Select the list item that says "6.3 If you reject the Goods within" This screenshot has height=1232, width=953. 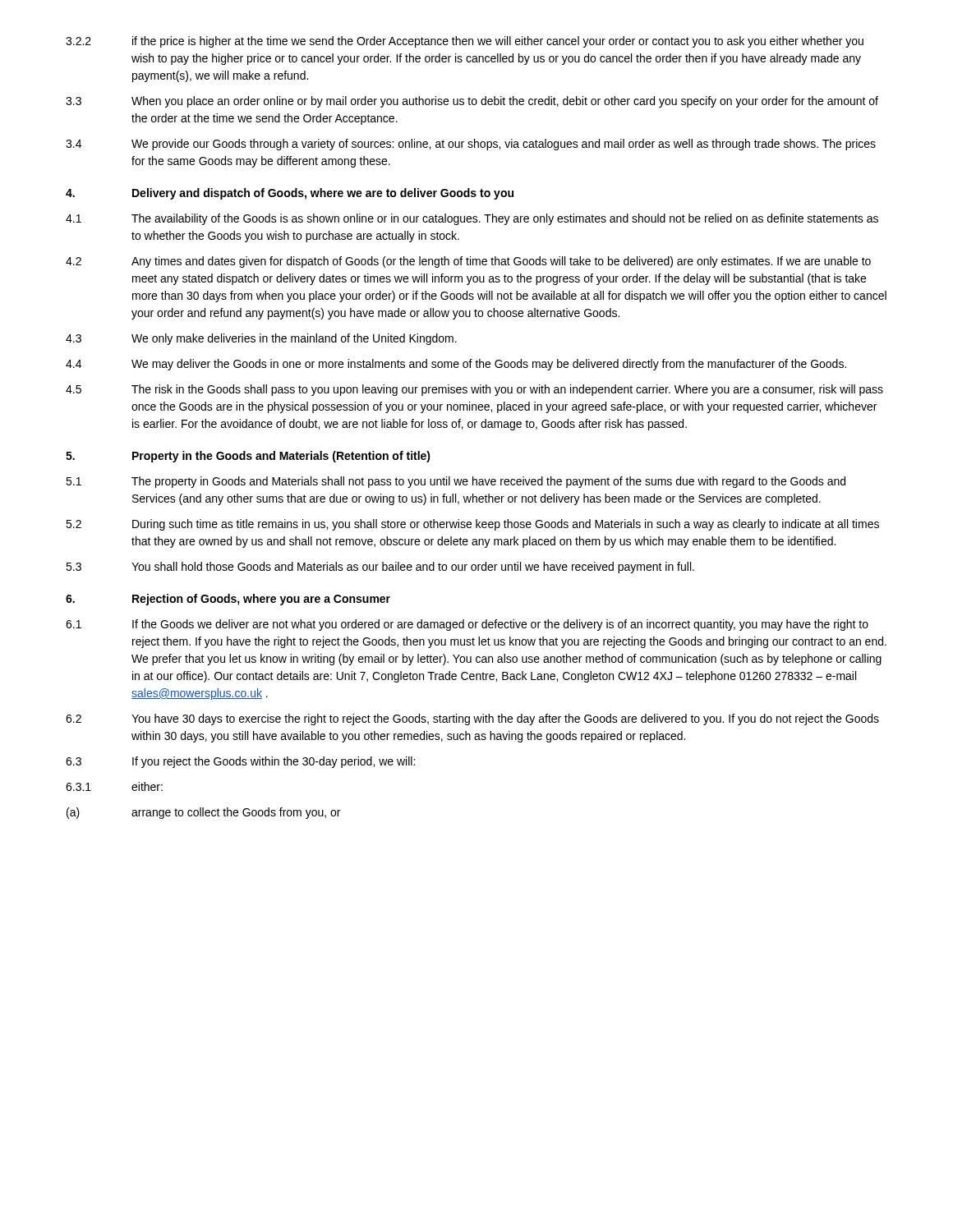click(240, 762)
